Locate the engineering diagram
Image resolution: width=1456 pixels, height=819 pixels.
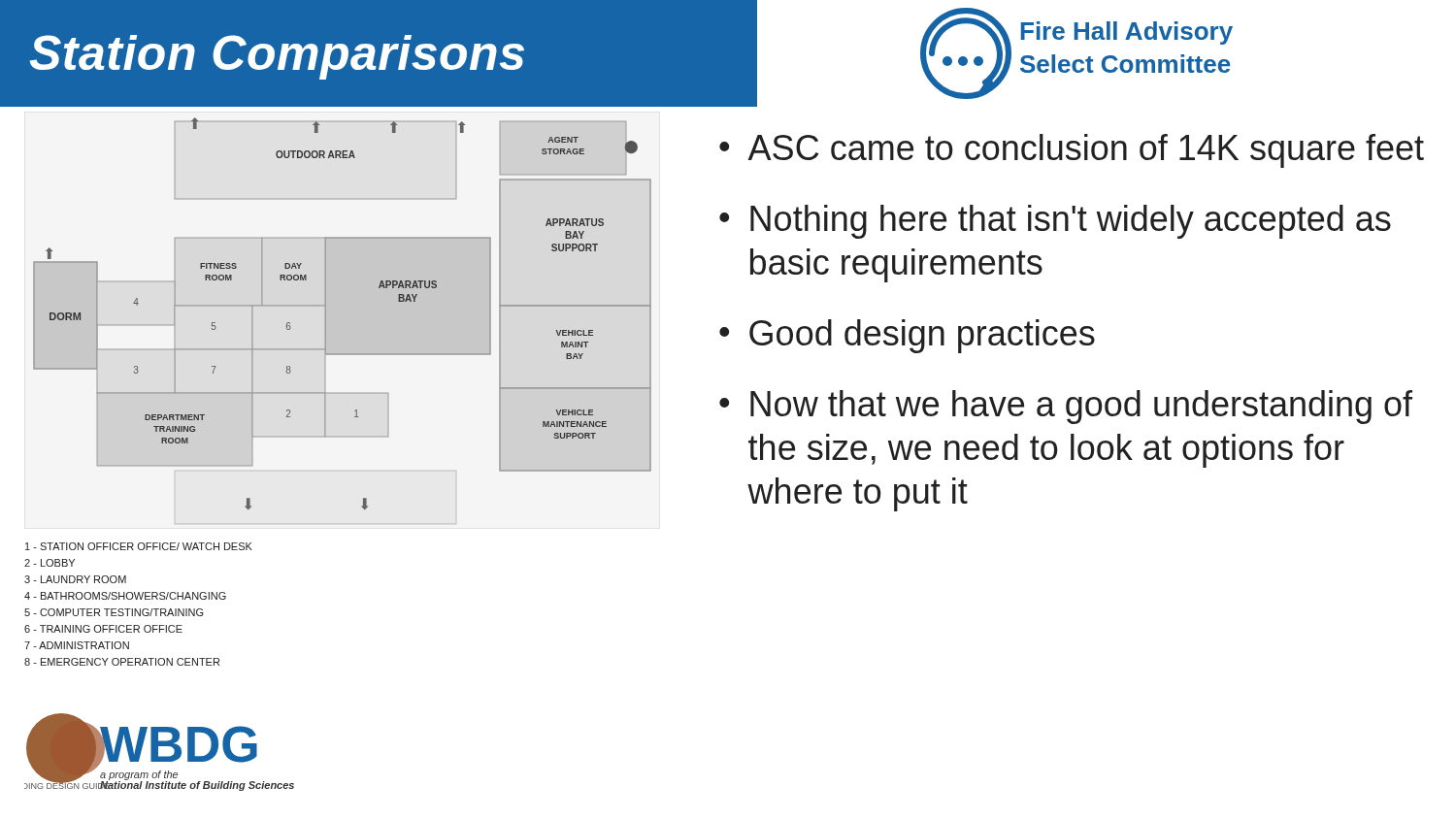pyautogui.click(x=342, y=320)
